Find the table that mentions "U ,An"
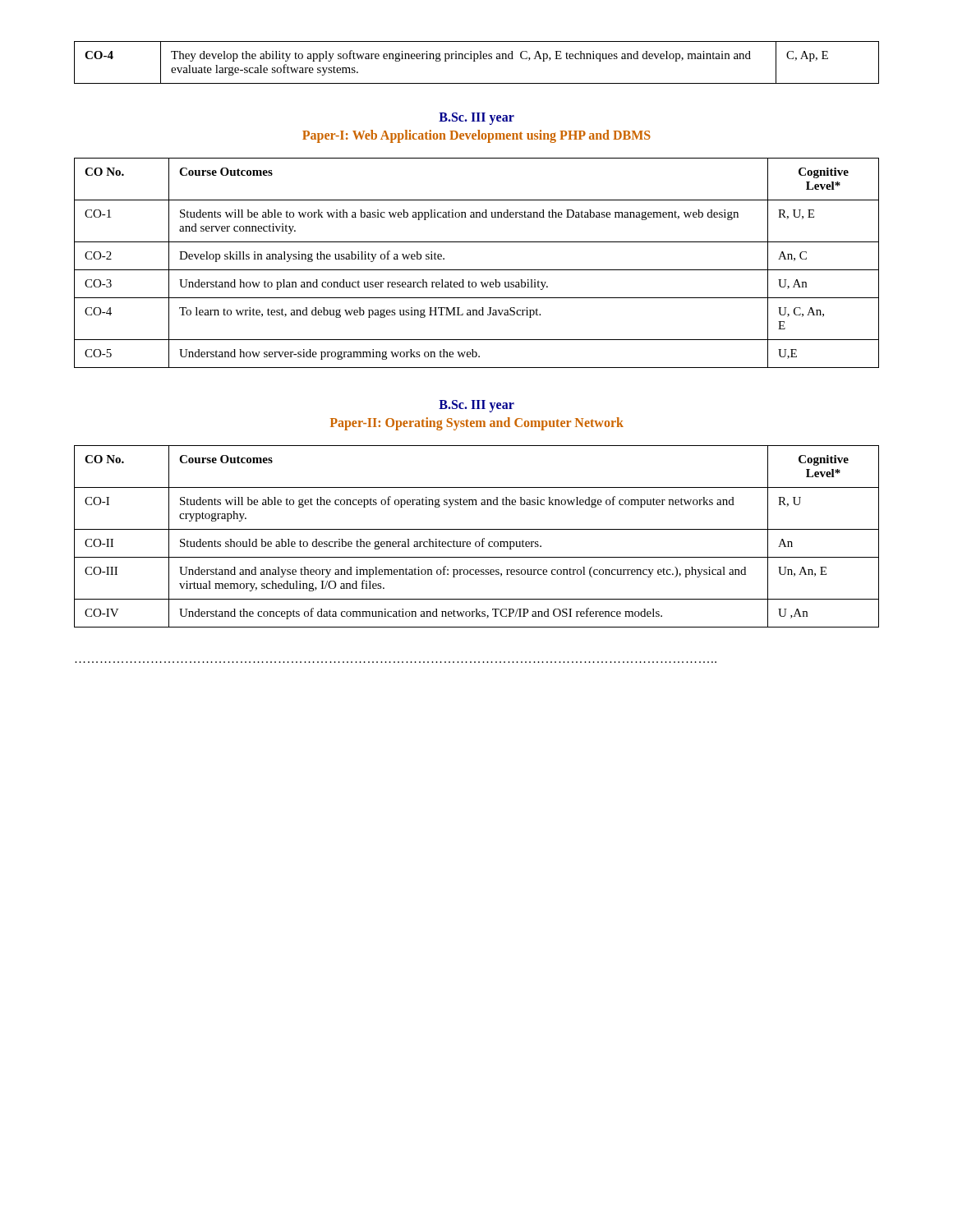This screenshot has width=953, height=1232. click(476, 536)
